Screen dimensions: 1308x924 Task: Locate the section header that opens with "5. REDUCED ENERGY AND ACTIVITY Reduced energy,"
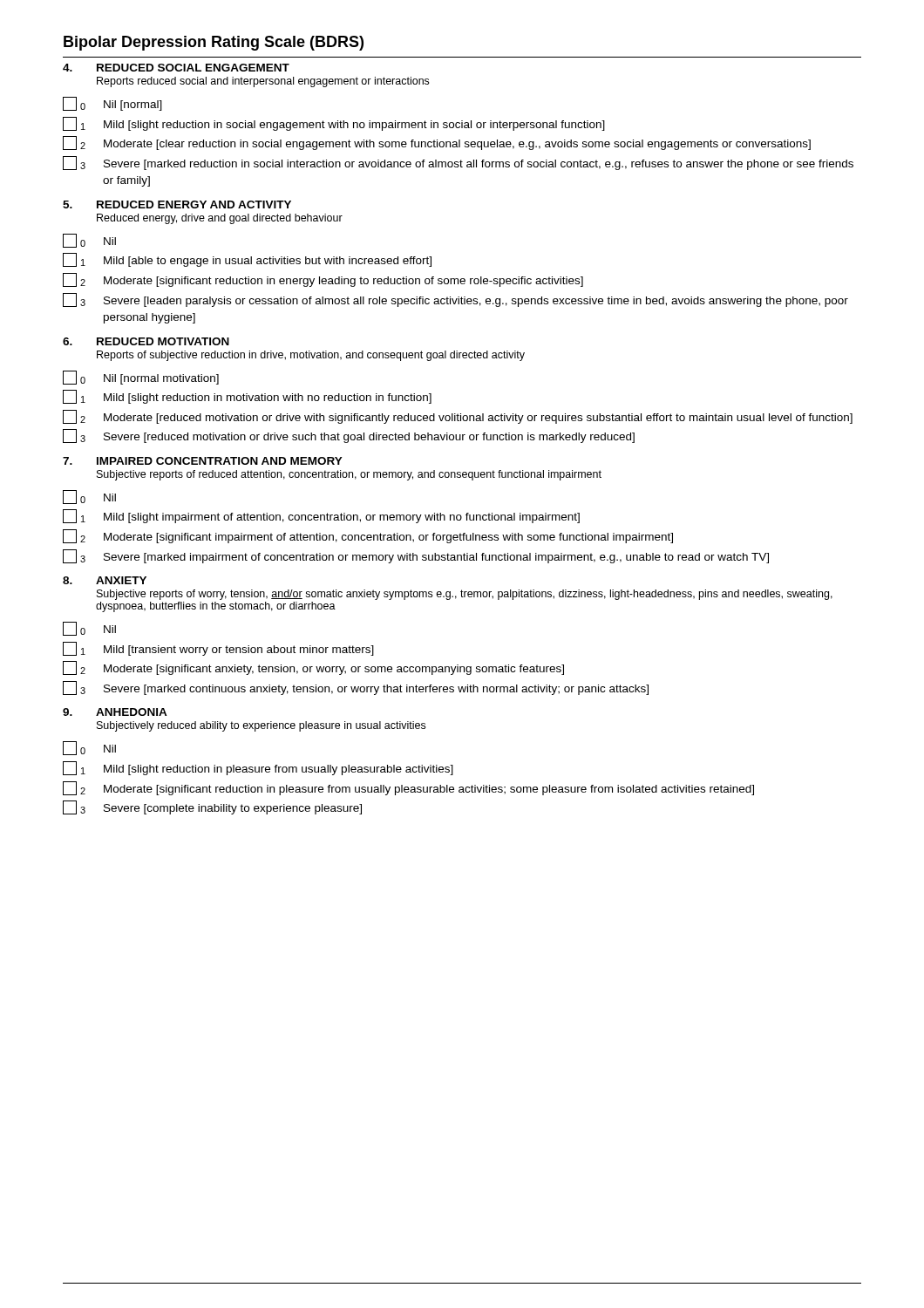point(177,204)
